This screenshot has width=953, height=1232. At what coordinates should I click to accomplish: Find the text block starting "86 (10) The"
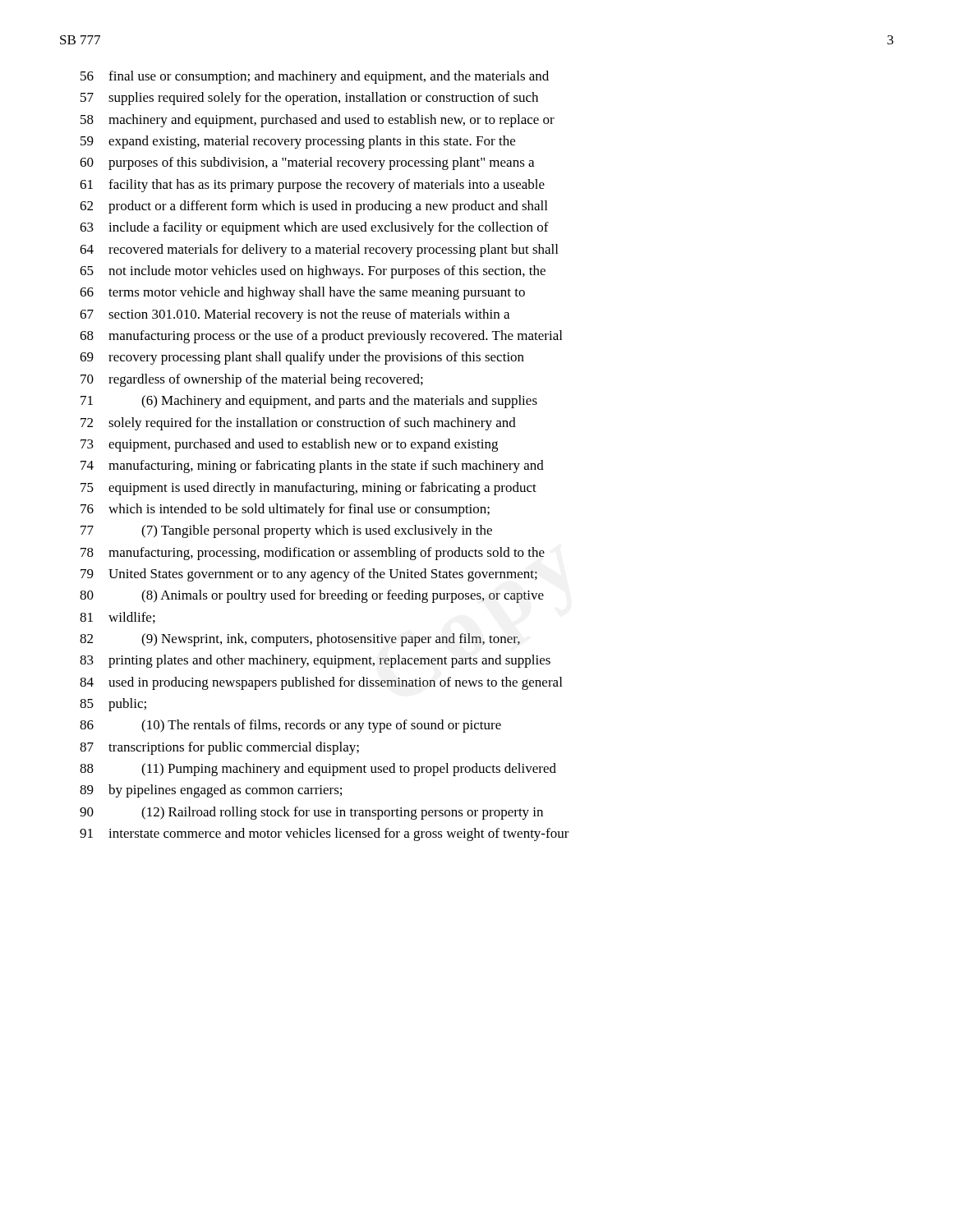476,736
